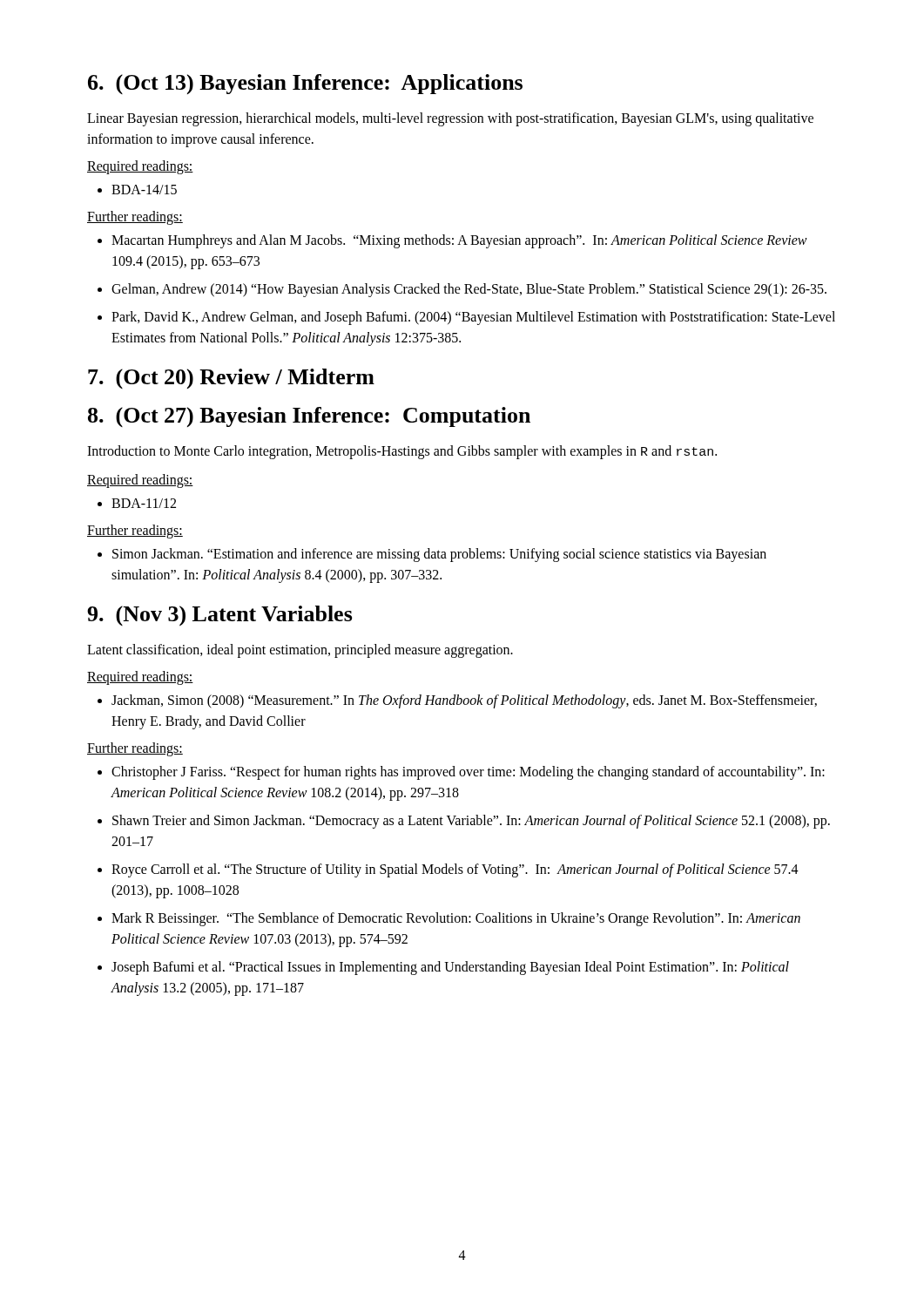Locate the region starting "6. (Oct 13) Bayesian Inference: Applications"

click(x=462, y=83)
